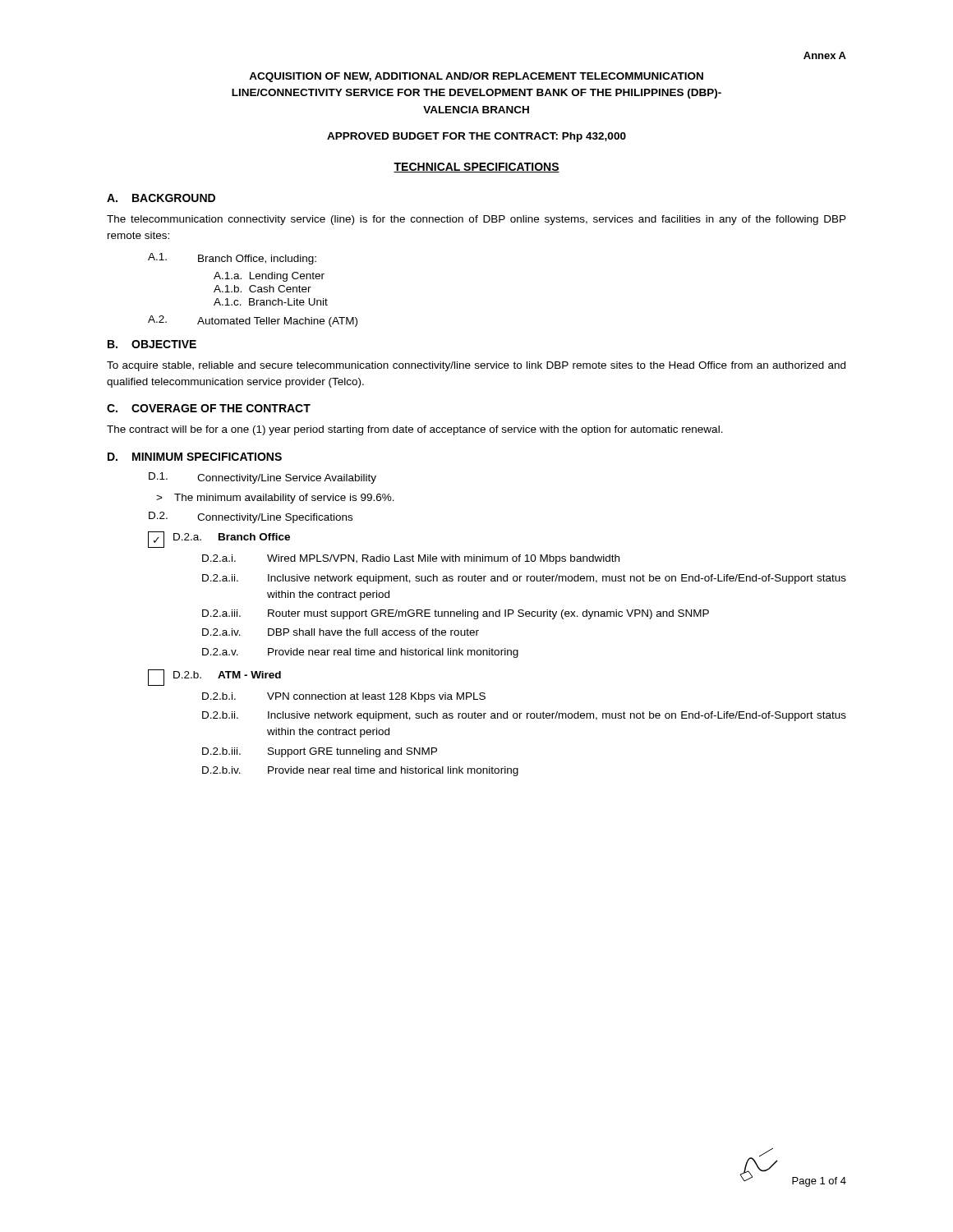953x1232 pixels.
Task: Click the title
Action: tap(476, 93)
